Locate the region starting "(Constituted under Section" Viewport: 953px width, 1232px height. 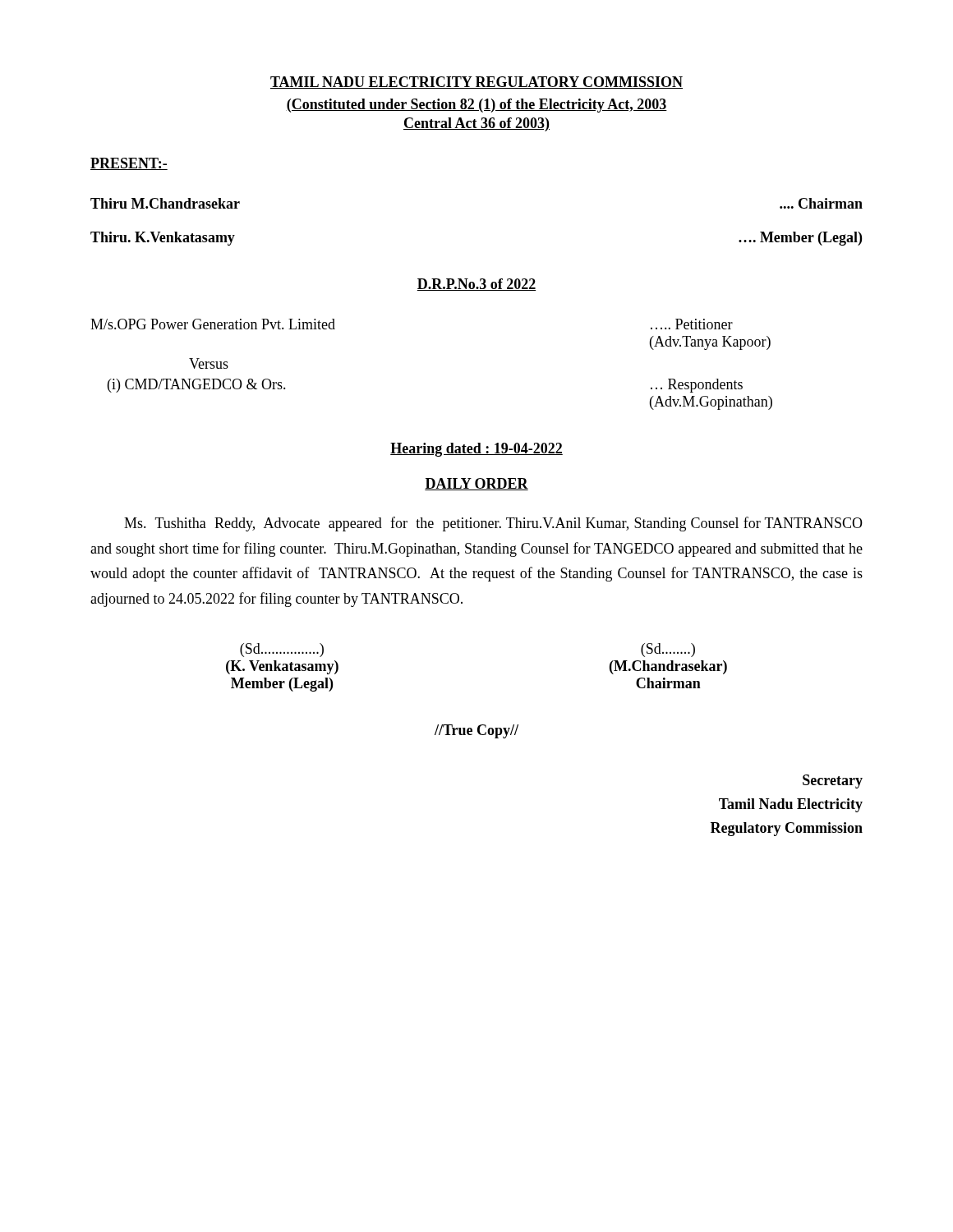[x=476, y=104]
